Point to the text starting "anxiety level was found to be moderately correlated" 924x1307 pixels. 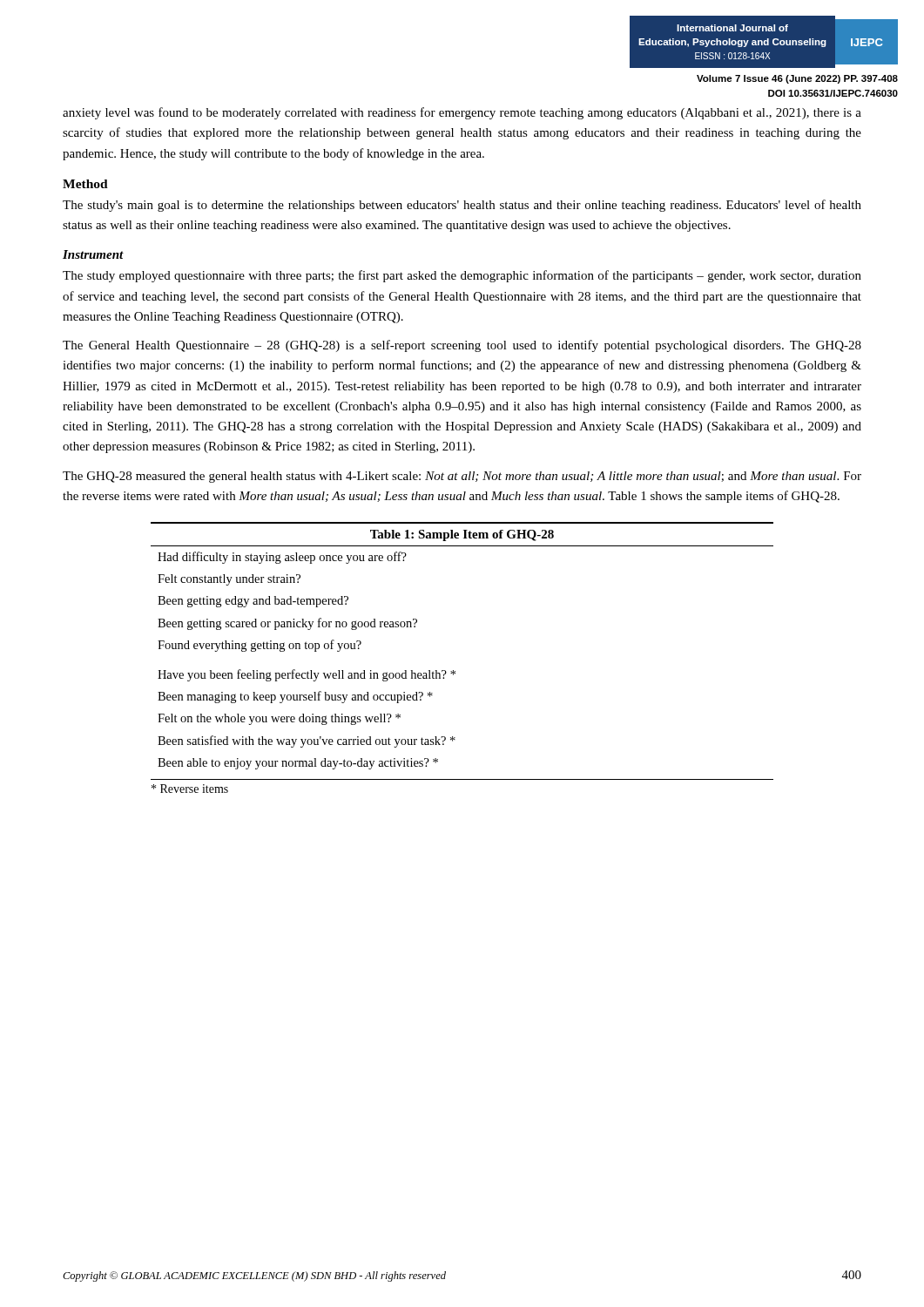462,133
